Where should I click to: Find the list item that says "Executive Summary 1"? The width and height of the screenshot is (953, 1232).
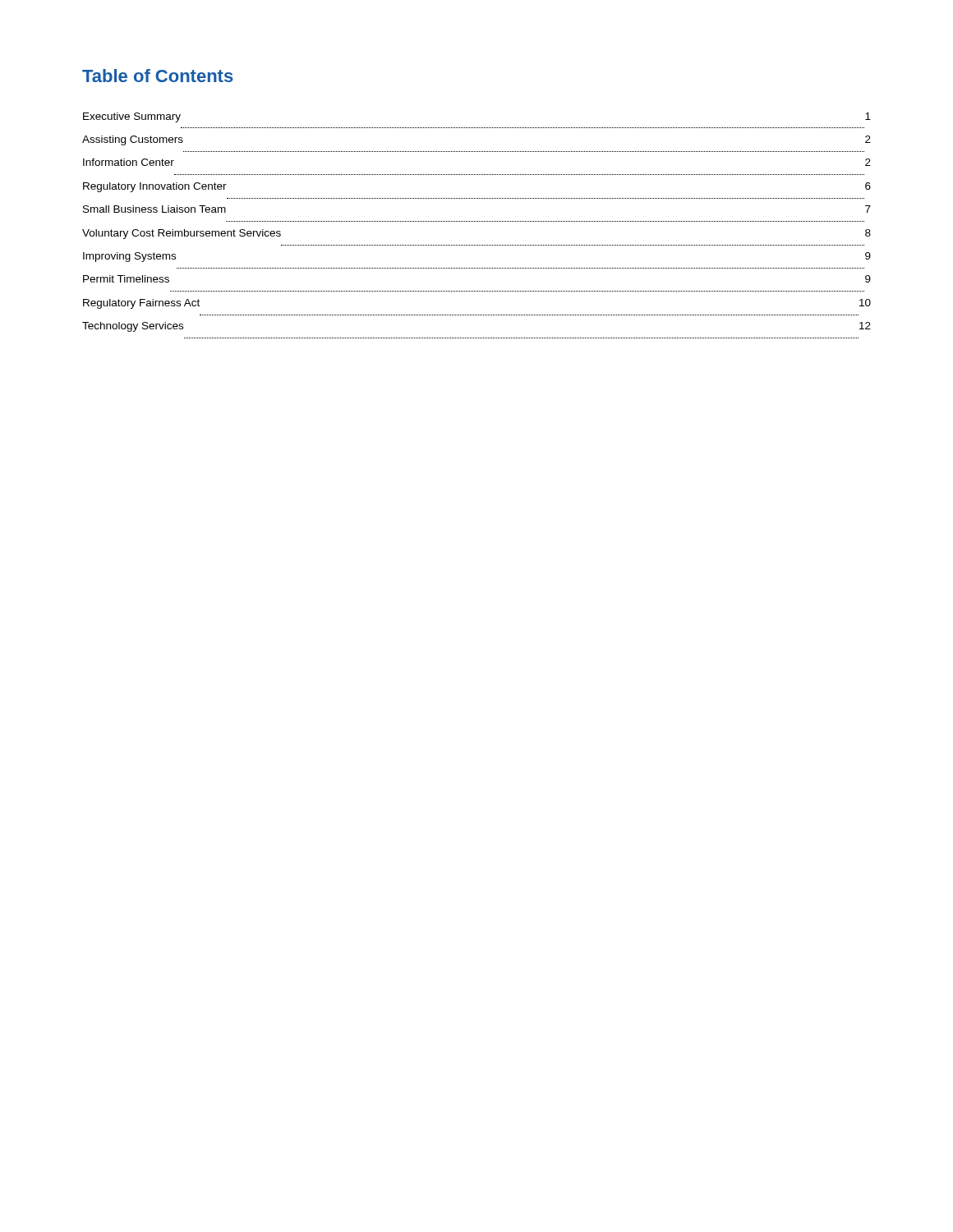pos(476,117)
